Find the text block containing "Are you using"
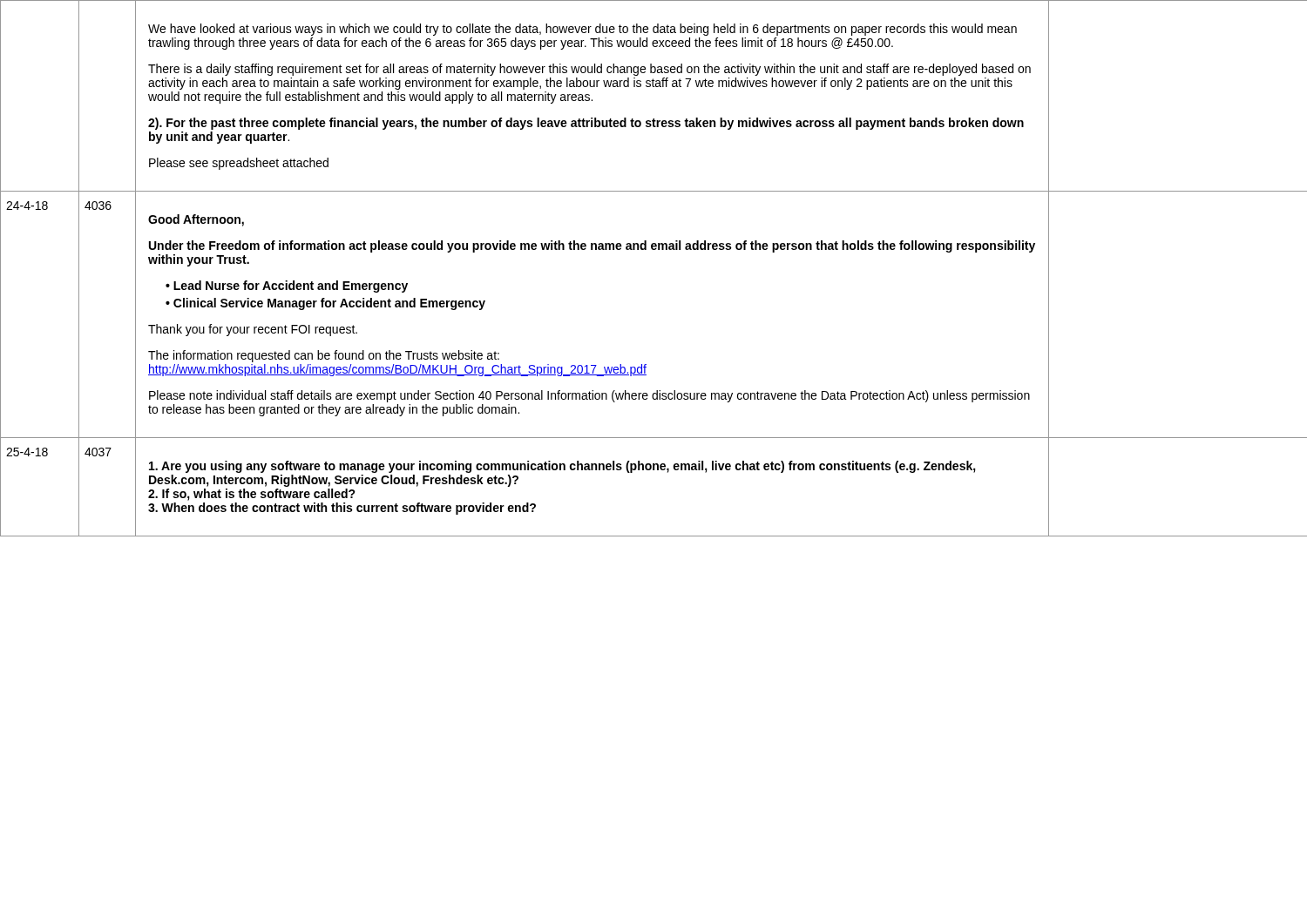Viewport: 1307px width, 924px height. pyautogui.click(x=562, y=467)
